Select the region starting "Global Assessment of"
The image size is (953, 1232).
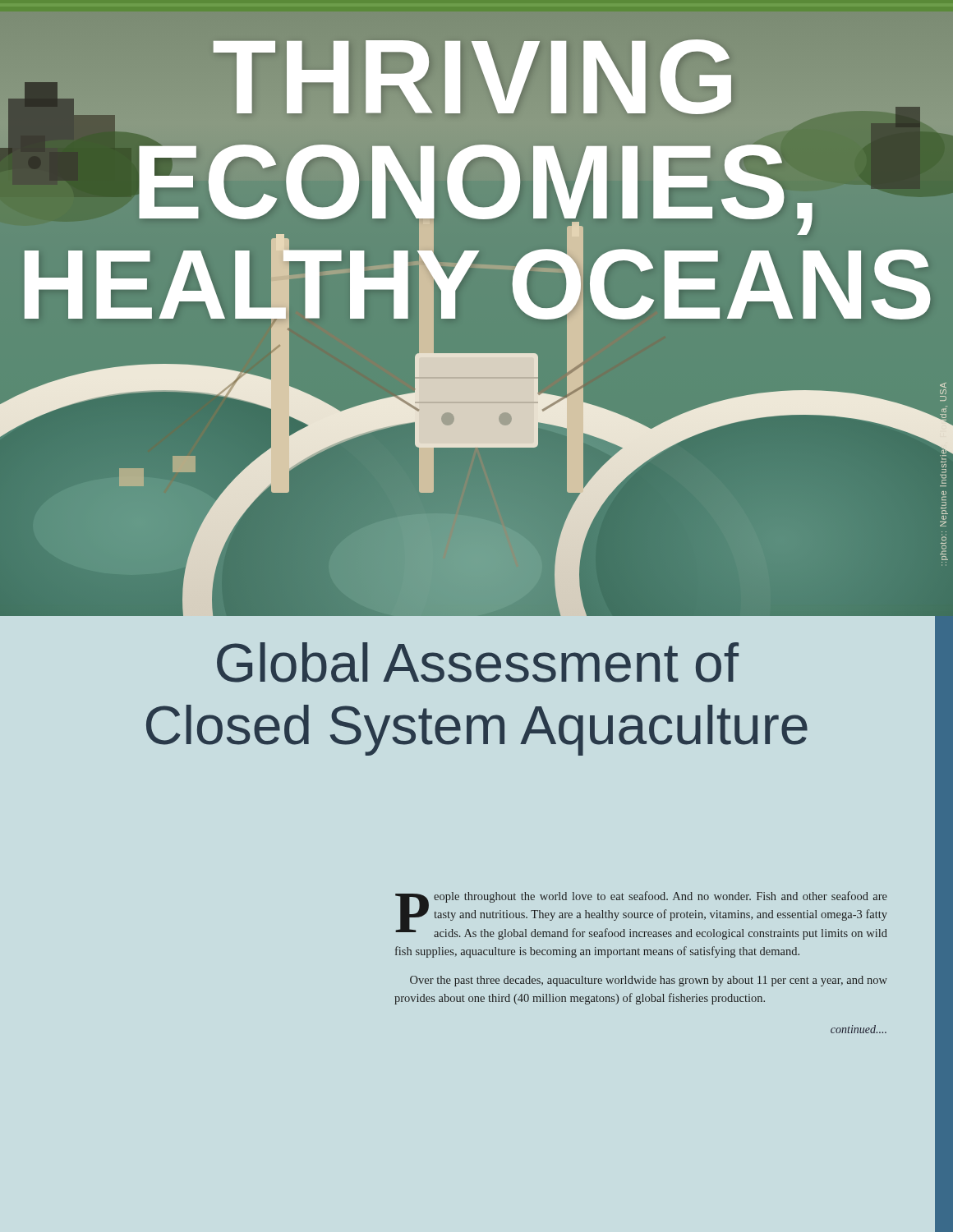pyautogui.click(x=476, y=695)
